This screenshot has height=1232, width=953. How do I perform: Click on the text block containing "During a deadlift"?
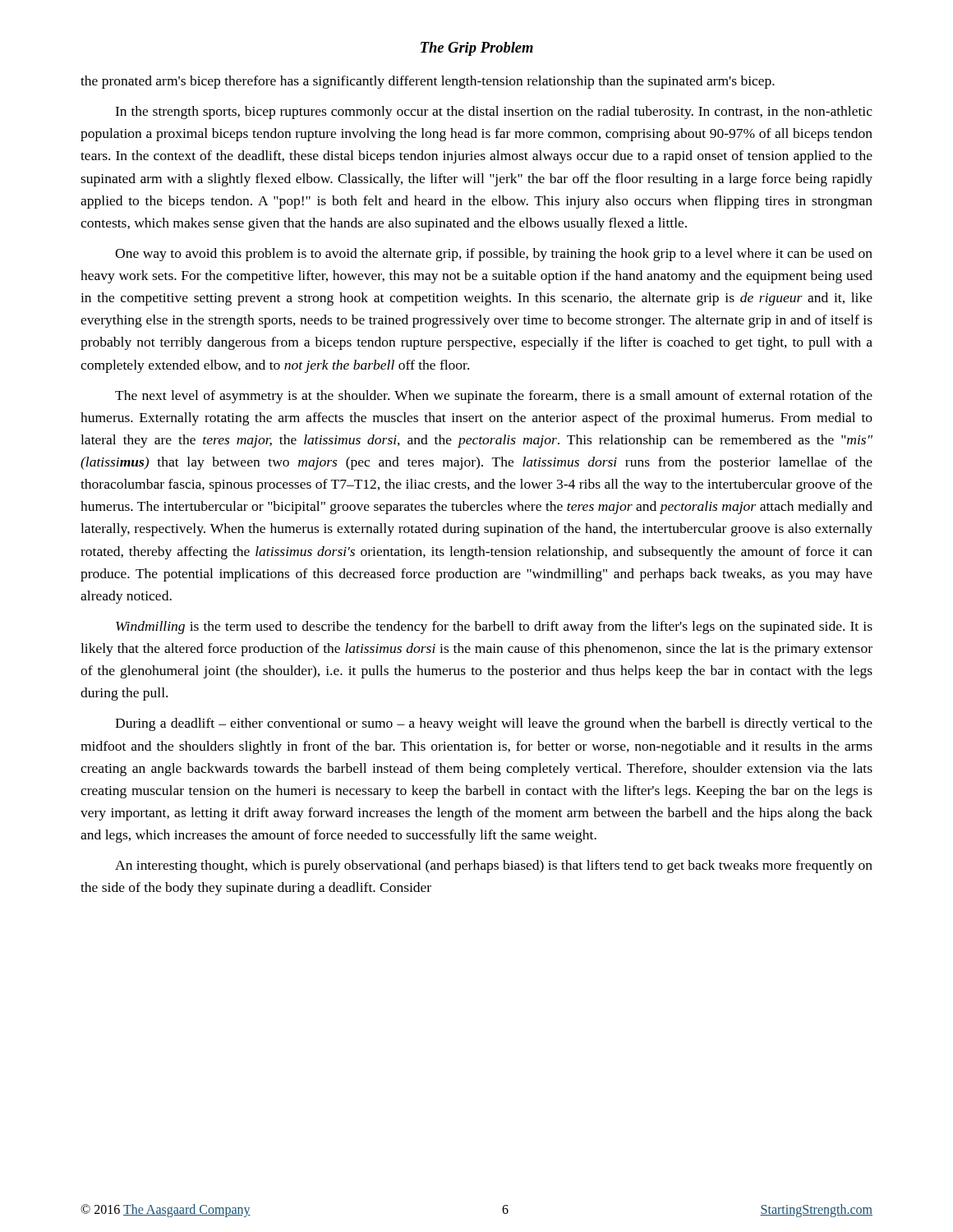coord(476,779)
